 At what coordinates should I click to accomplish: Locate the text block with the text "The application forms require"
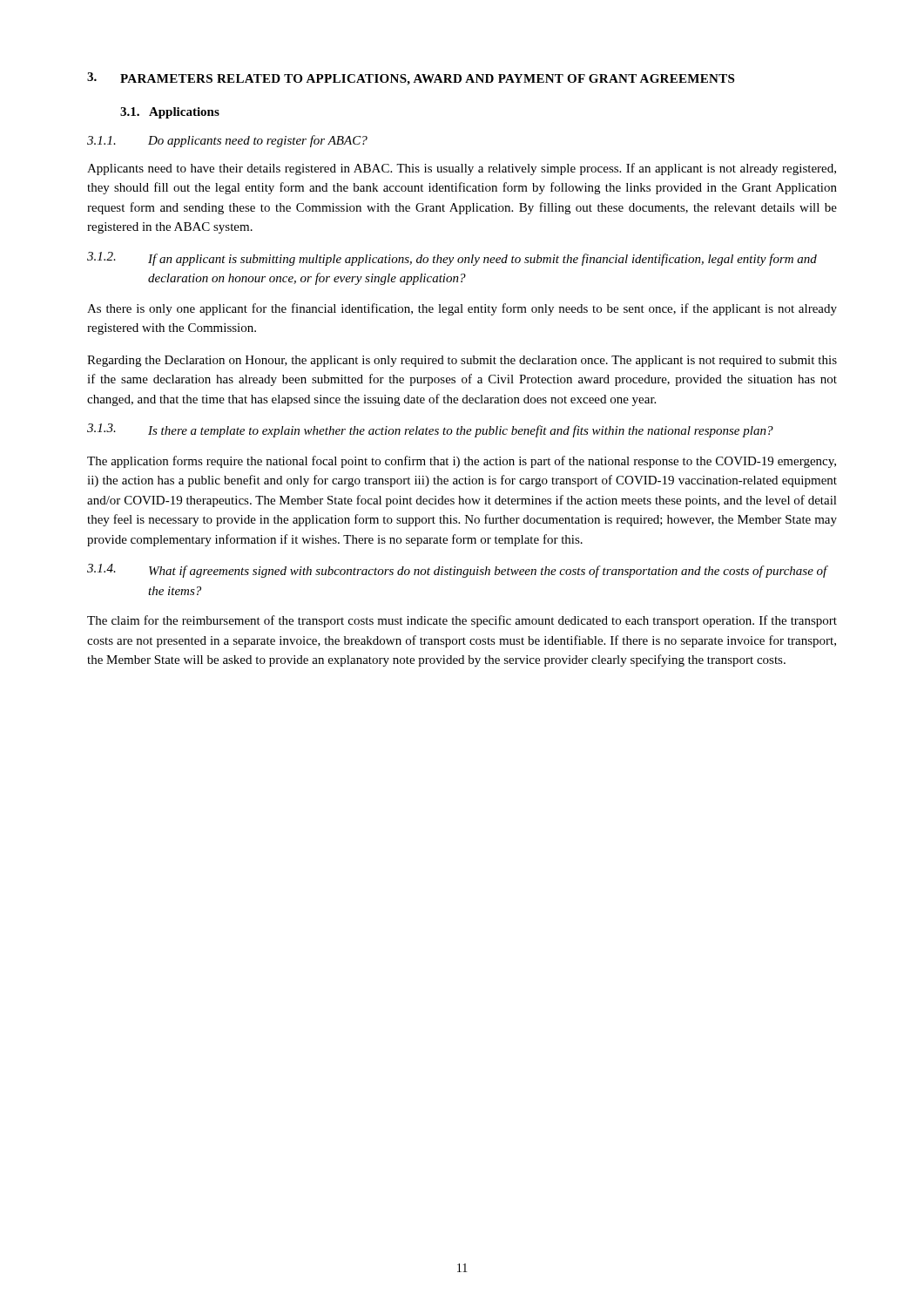(x=462, y=500)
